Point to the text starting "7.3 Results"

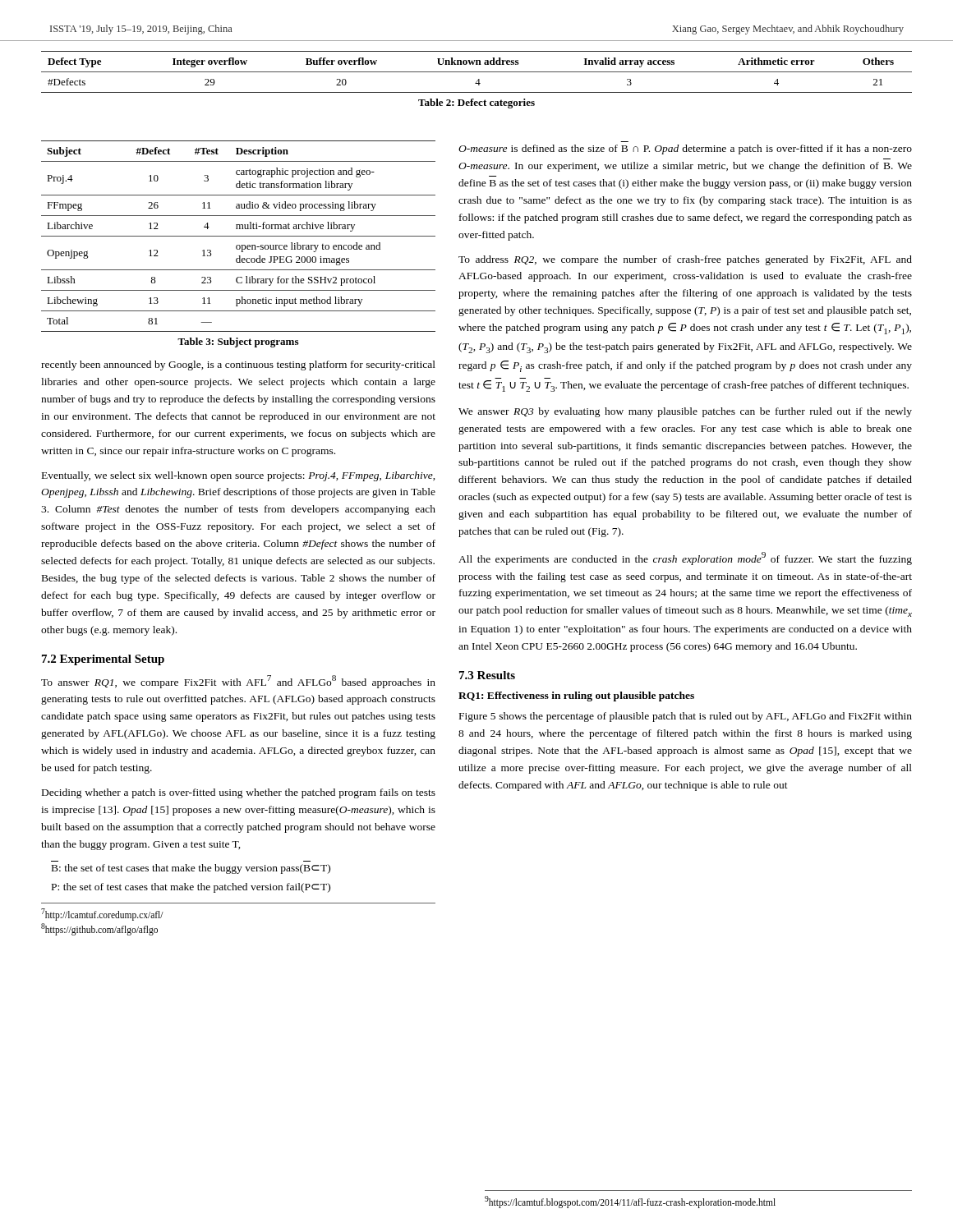[x=487, y=675]
